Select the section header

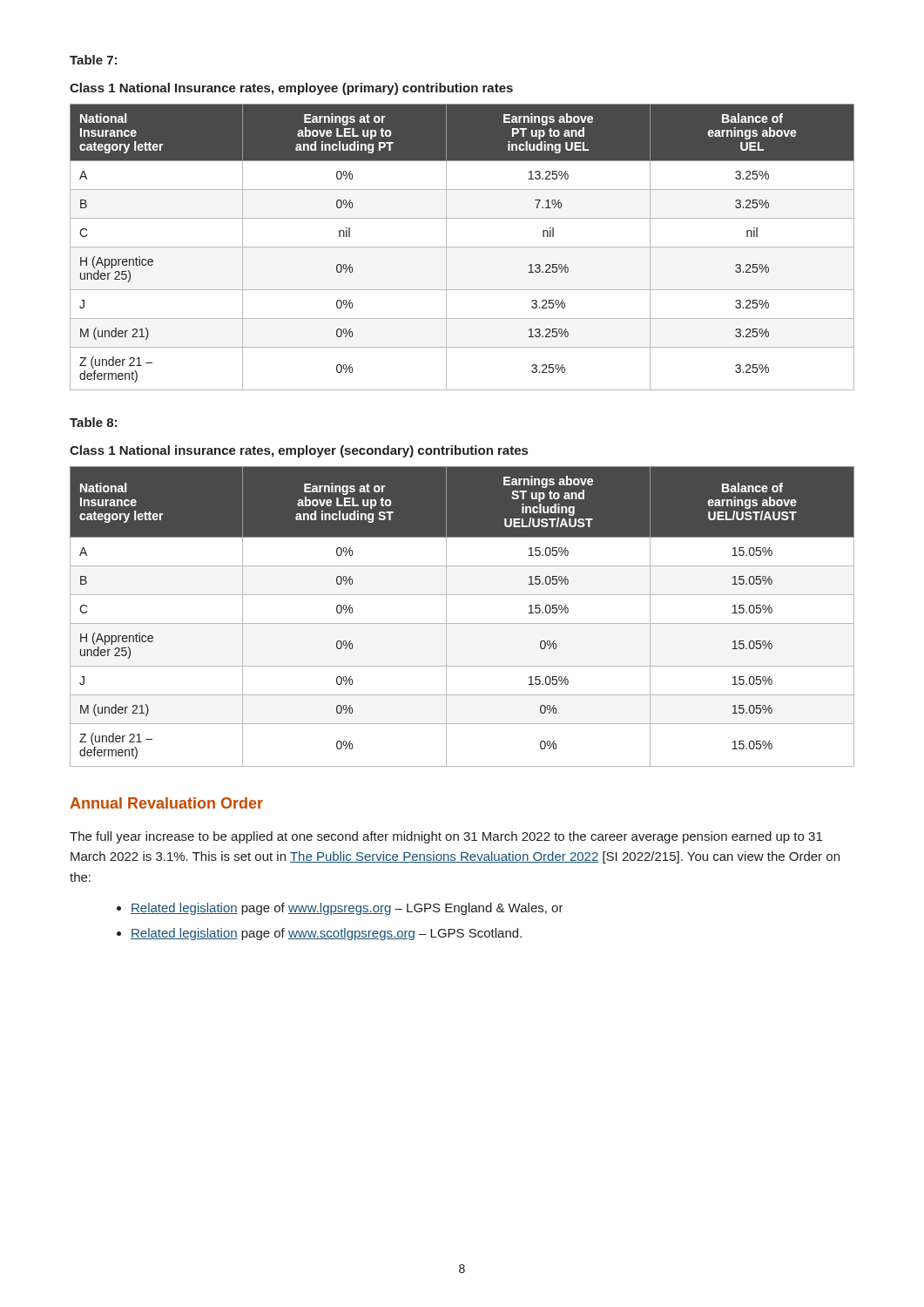[462, 804]
